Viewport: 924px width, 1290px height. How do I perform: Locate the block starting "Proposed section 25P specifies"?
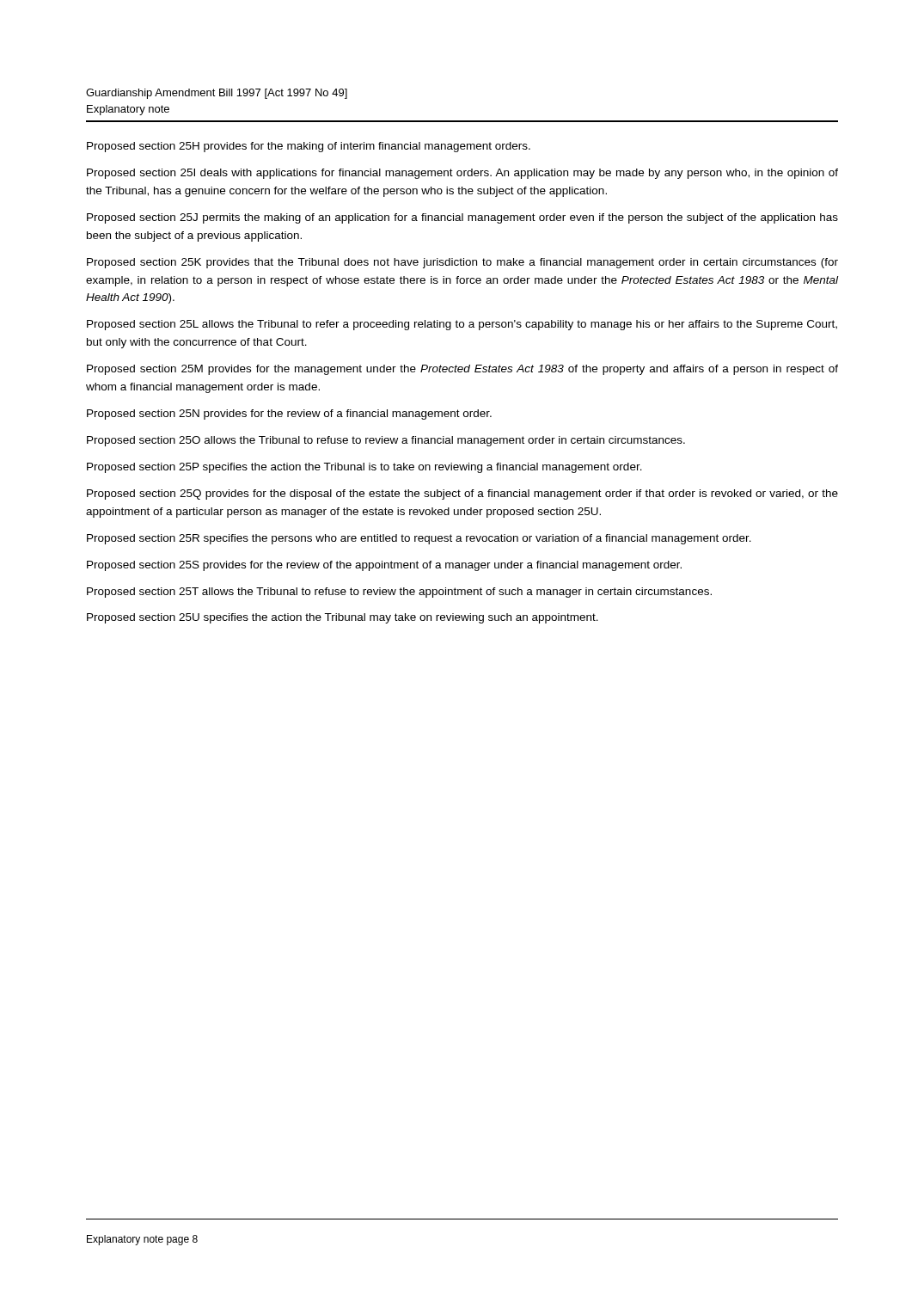point(364,466)
